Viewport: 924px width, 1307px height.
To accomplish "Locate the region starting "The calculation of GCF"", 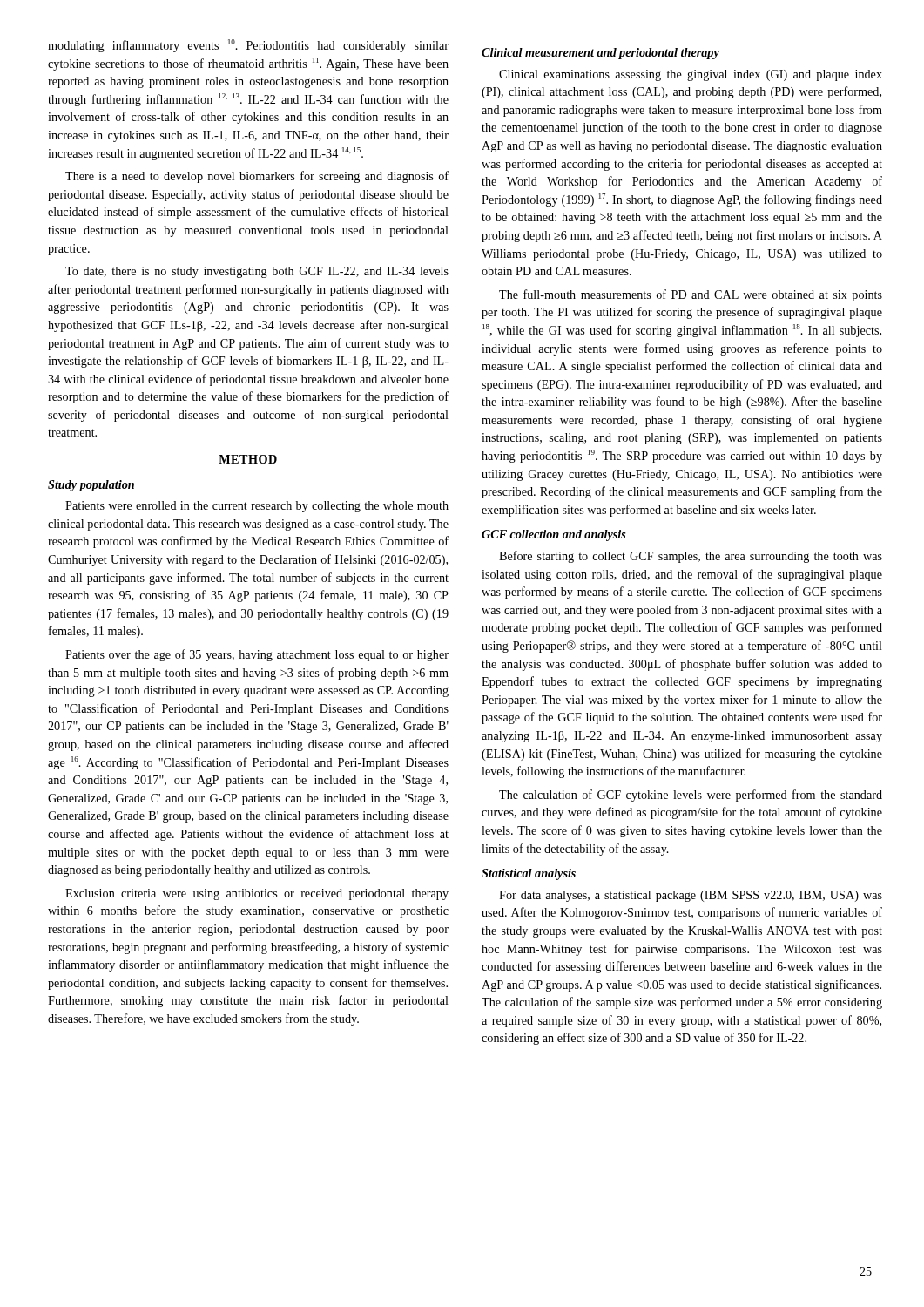I will [x=682, y=822].
